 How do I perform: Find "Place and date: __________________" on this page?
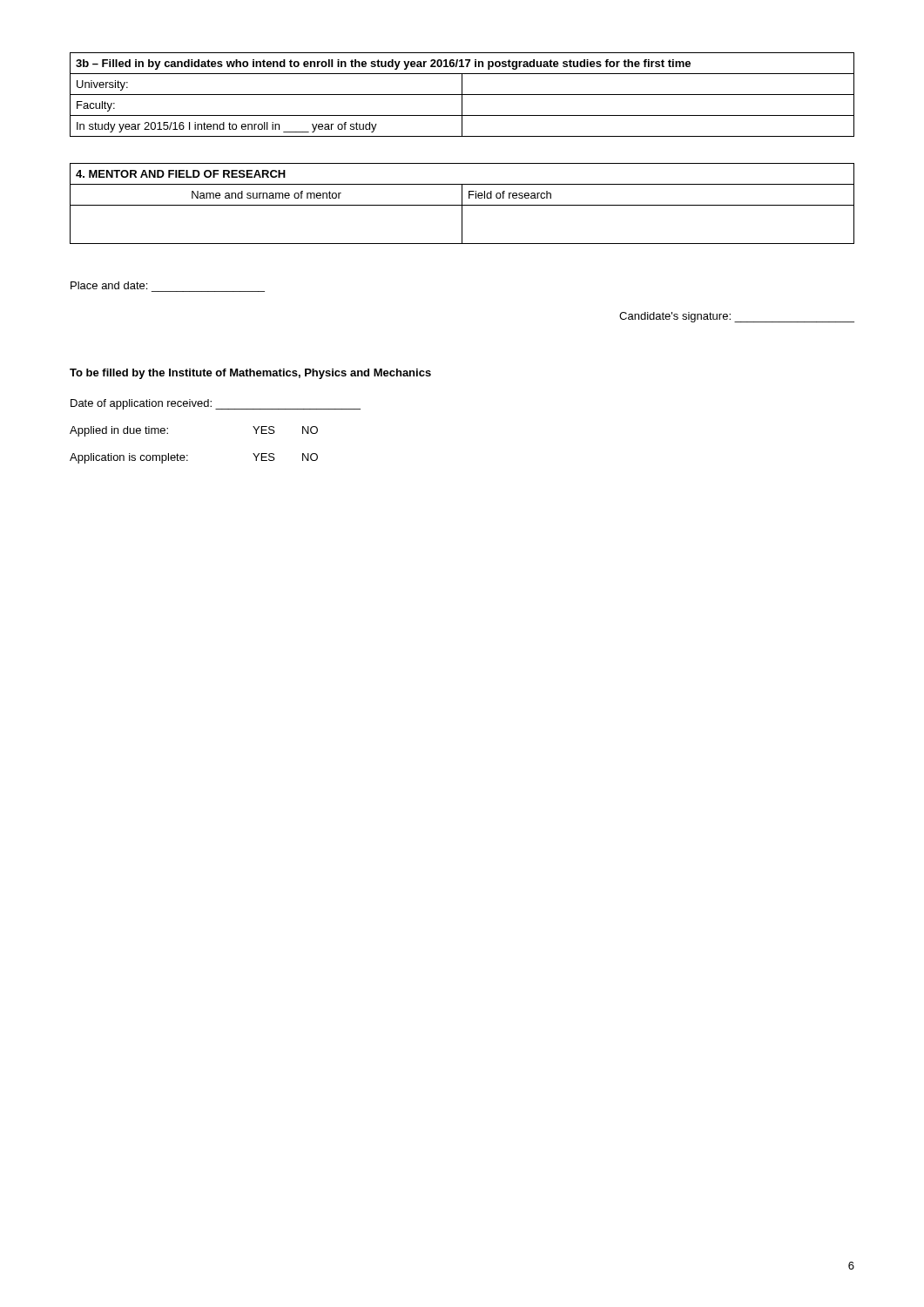pos(167,285)
